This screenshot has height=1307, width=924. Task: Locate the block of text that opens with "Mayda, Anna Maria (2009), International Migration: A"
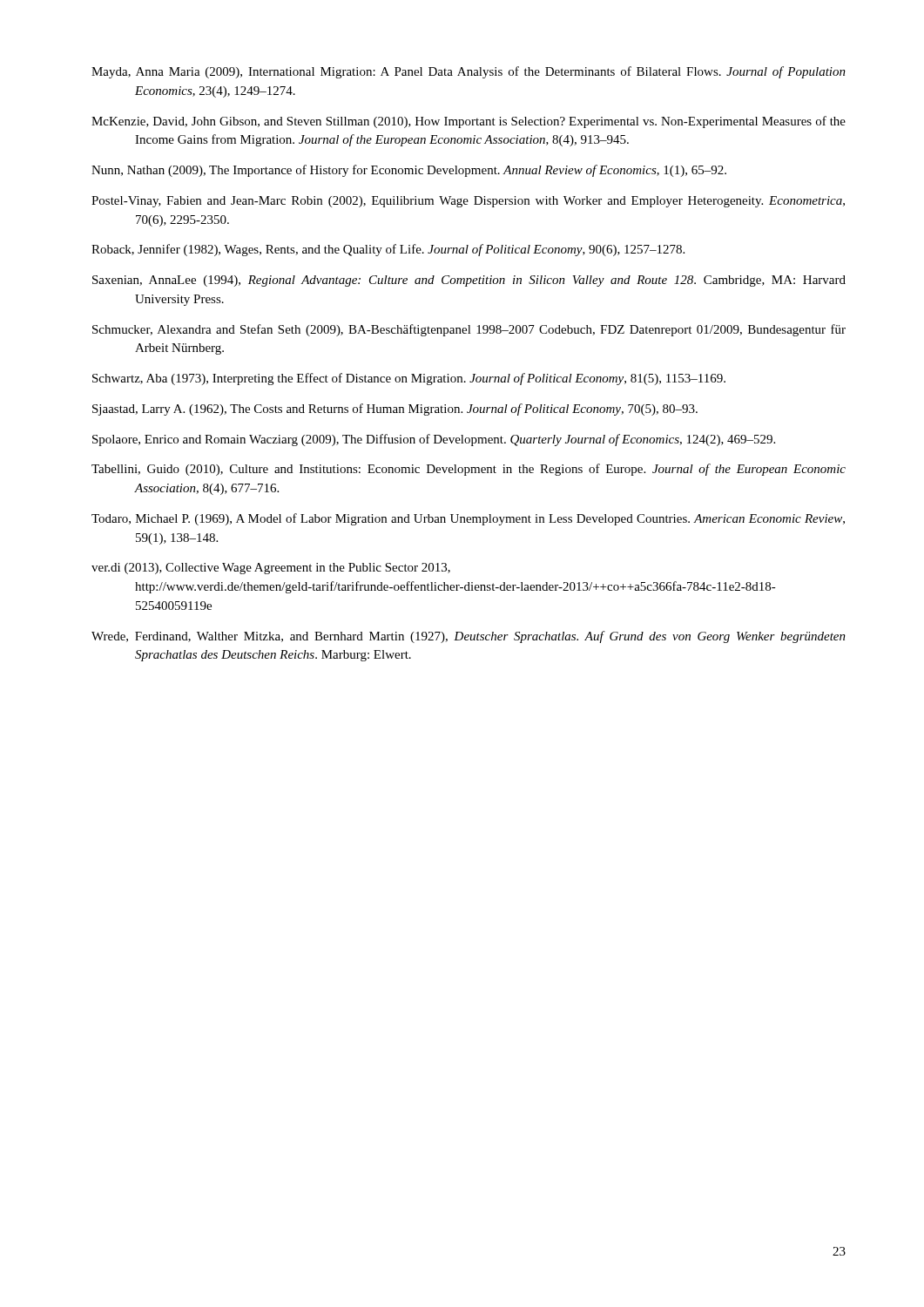pyautogui.click(x=469, y=81)
